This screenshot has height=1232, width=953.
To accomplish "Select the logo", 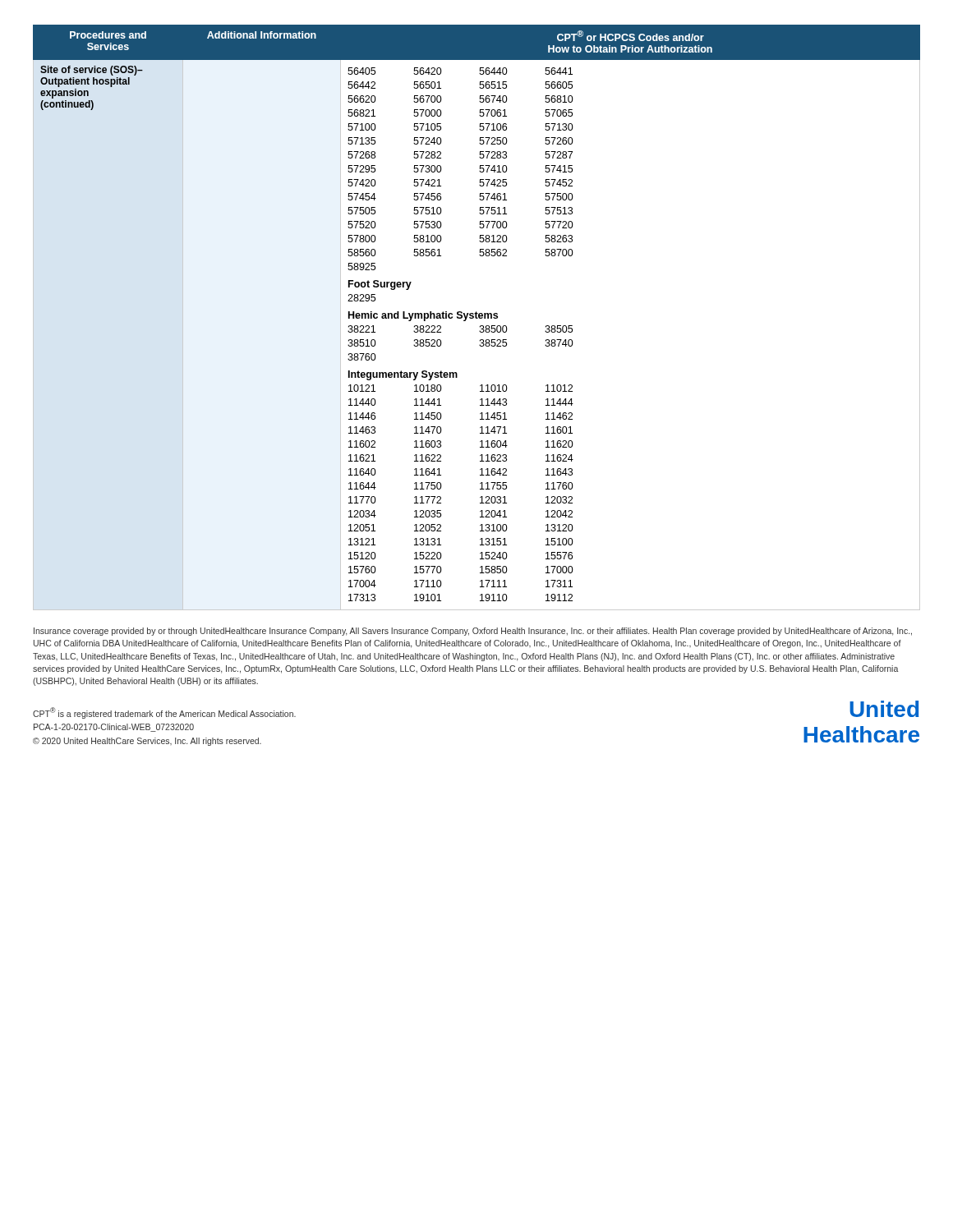I will pos(861,723).
